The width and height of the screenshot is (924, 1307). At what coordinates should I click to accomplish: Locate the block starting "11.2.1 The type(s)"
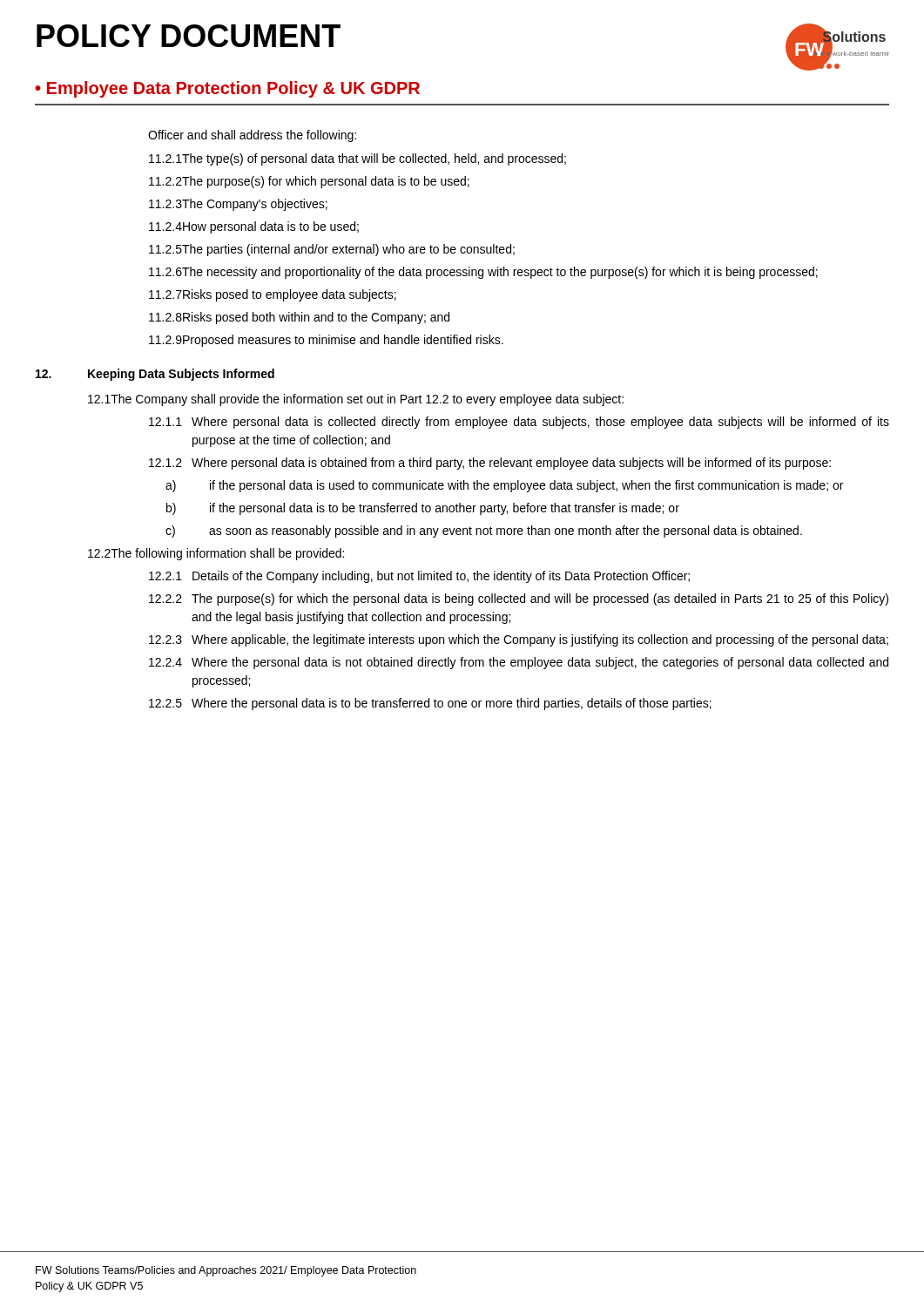pos(462,159)
